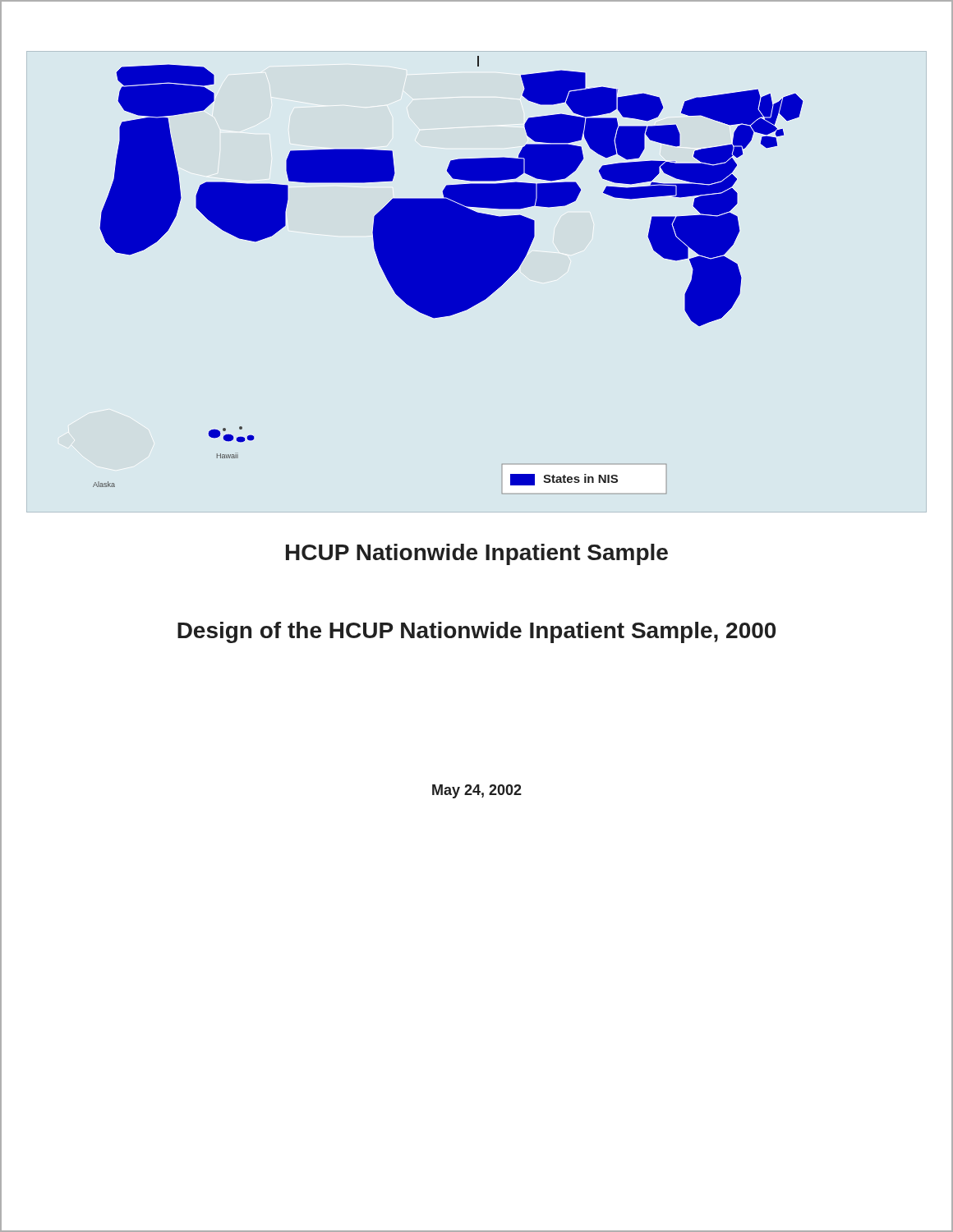
Task: Select the element starting "Design of the HCUP"
Action: point(476,630)
